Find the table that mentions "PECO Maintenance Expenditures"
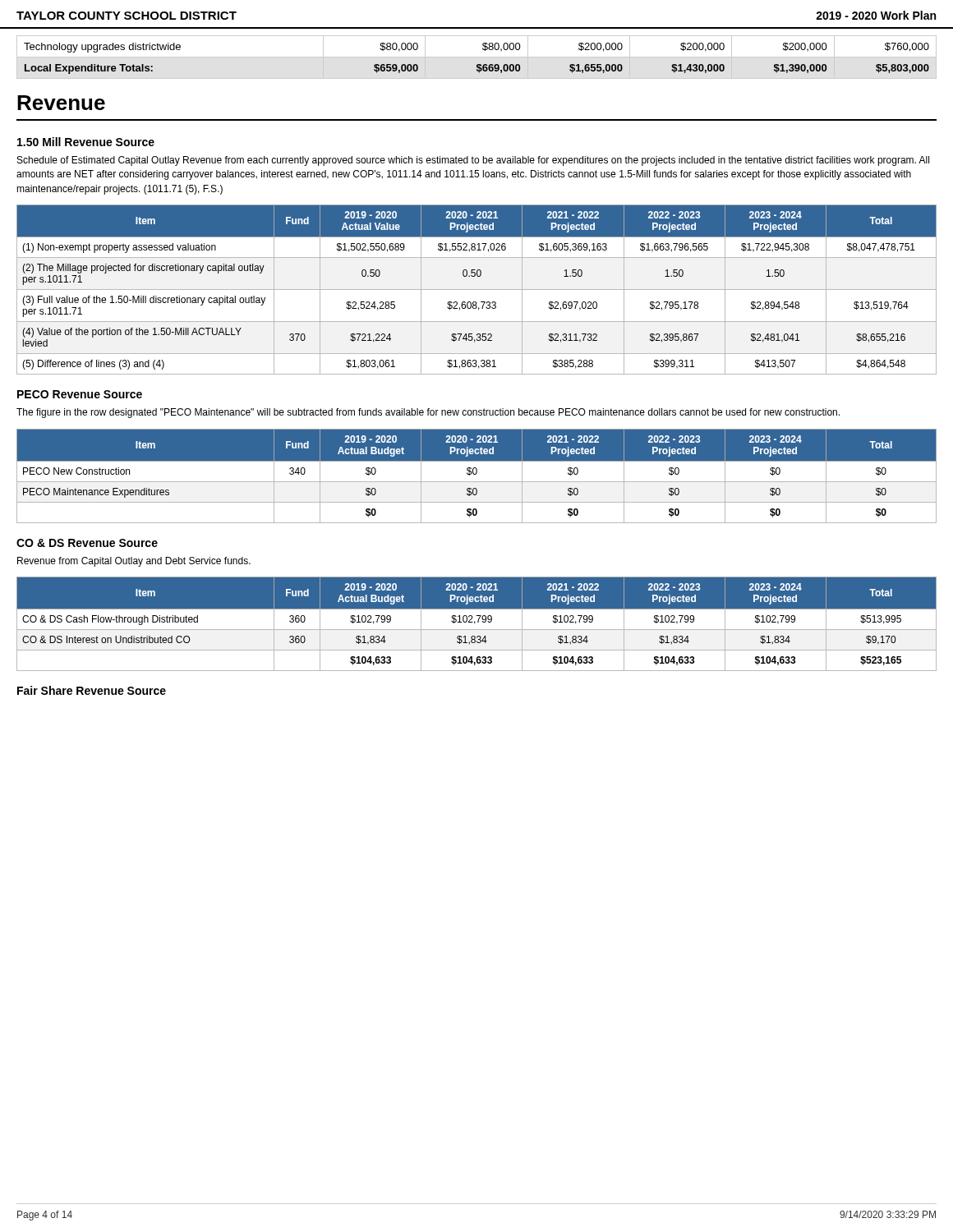953x1232 pixels. tap(476, 476)
